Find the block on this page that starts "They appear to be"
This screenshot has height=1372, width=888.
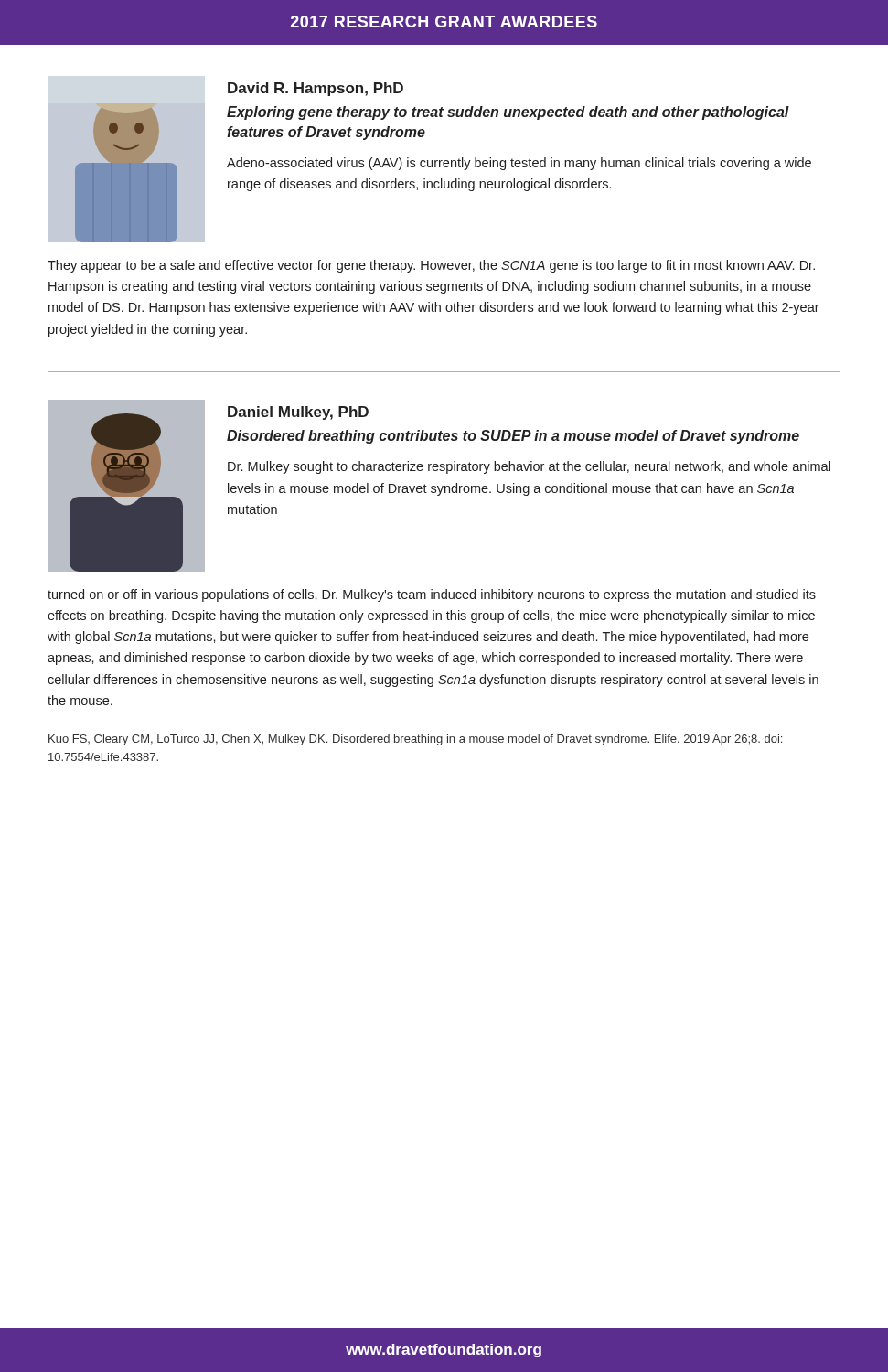[x=433, y=297]
